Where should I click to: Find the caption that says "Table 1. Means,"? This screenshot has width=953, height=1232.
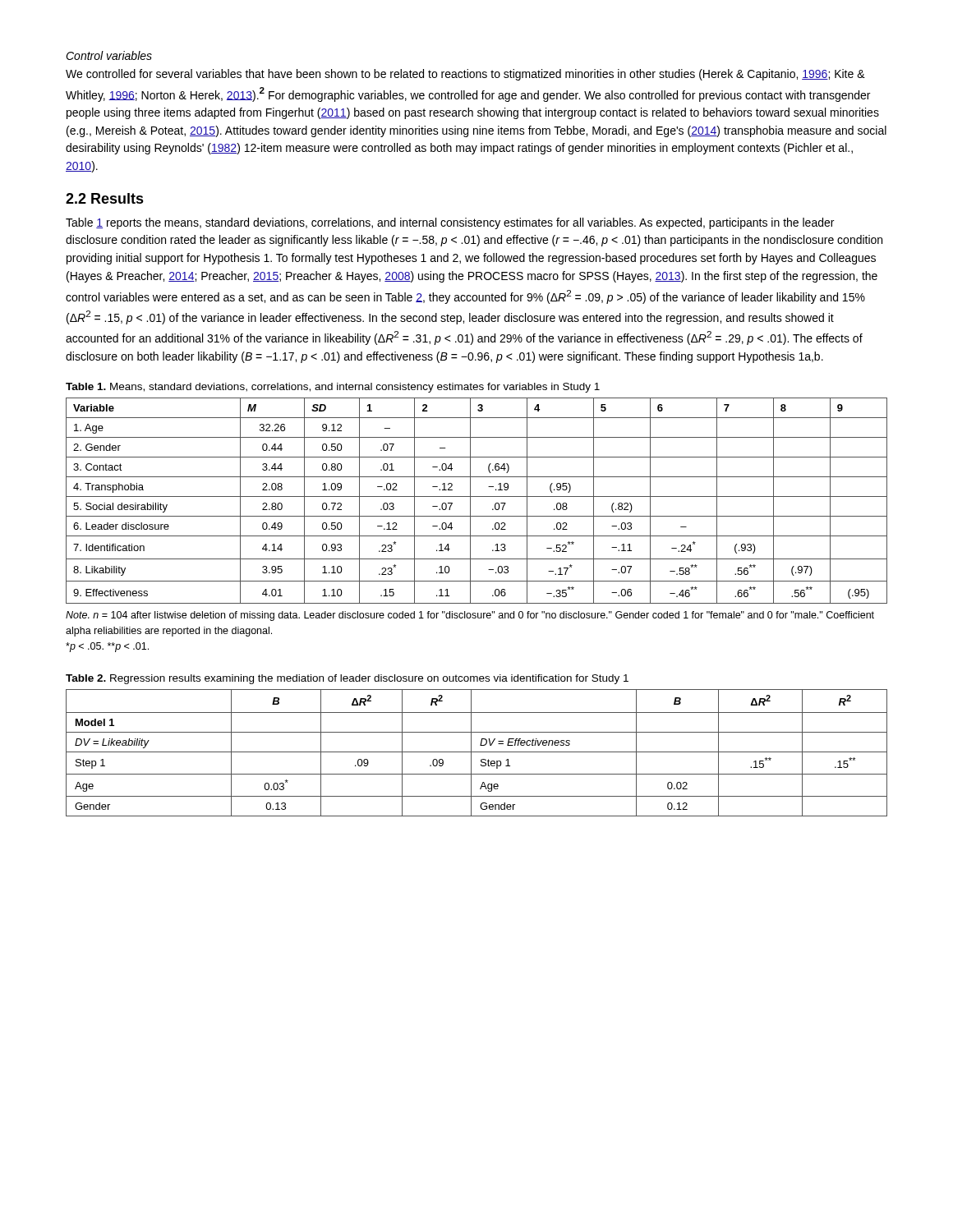tap(333, 387)
